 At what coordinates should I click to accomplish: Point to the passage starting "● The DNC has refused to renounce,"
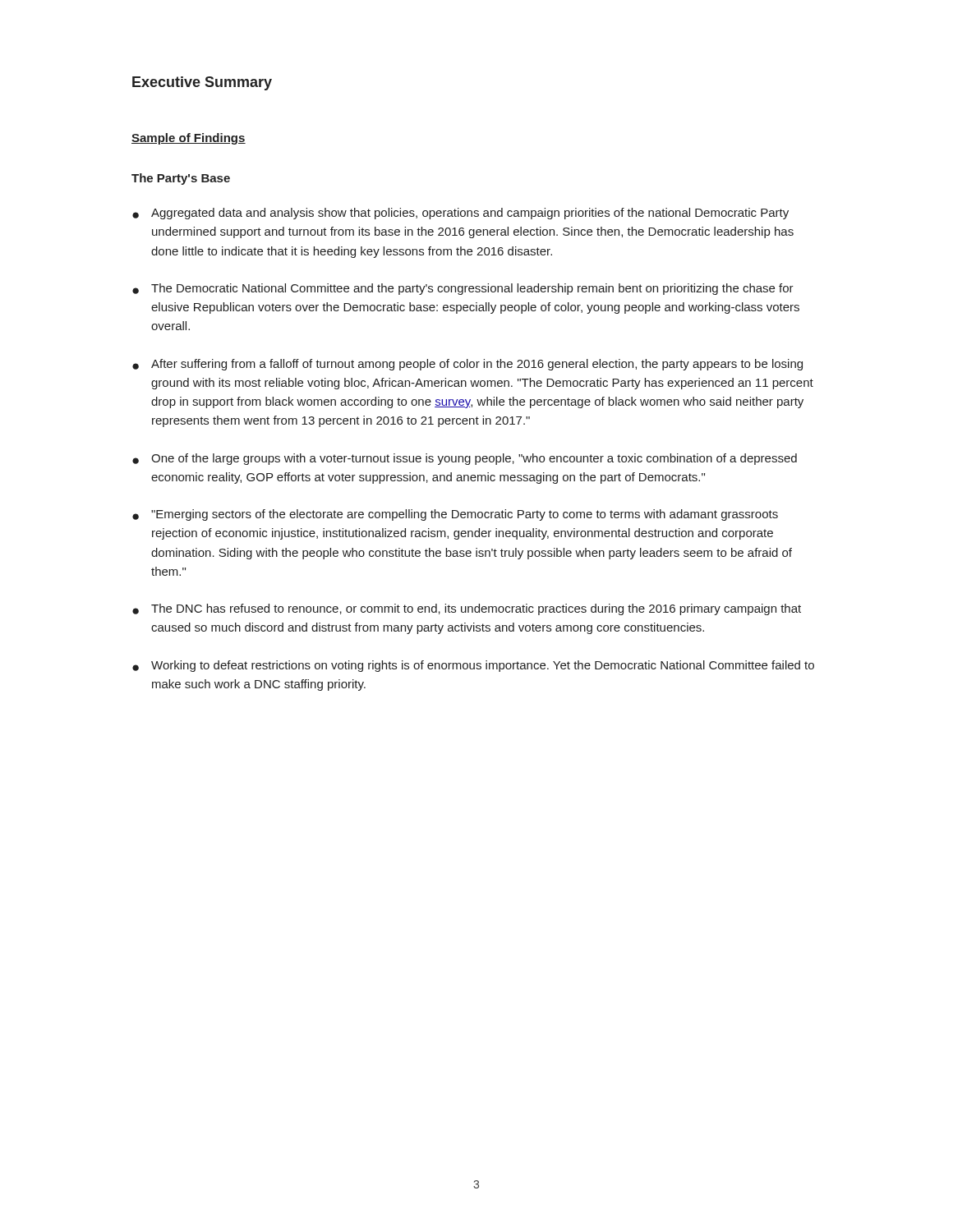pos(476,618)
